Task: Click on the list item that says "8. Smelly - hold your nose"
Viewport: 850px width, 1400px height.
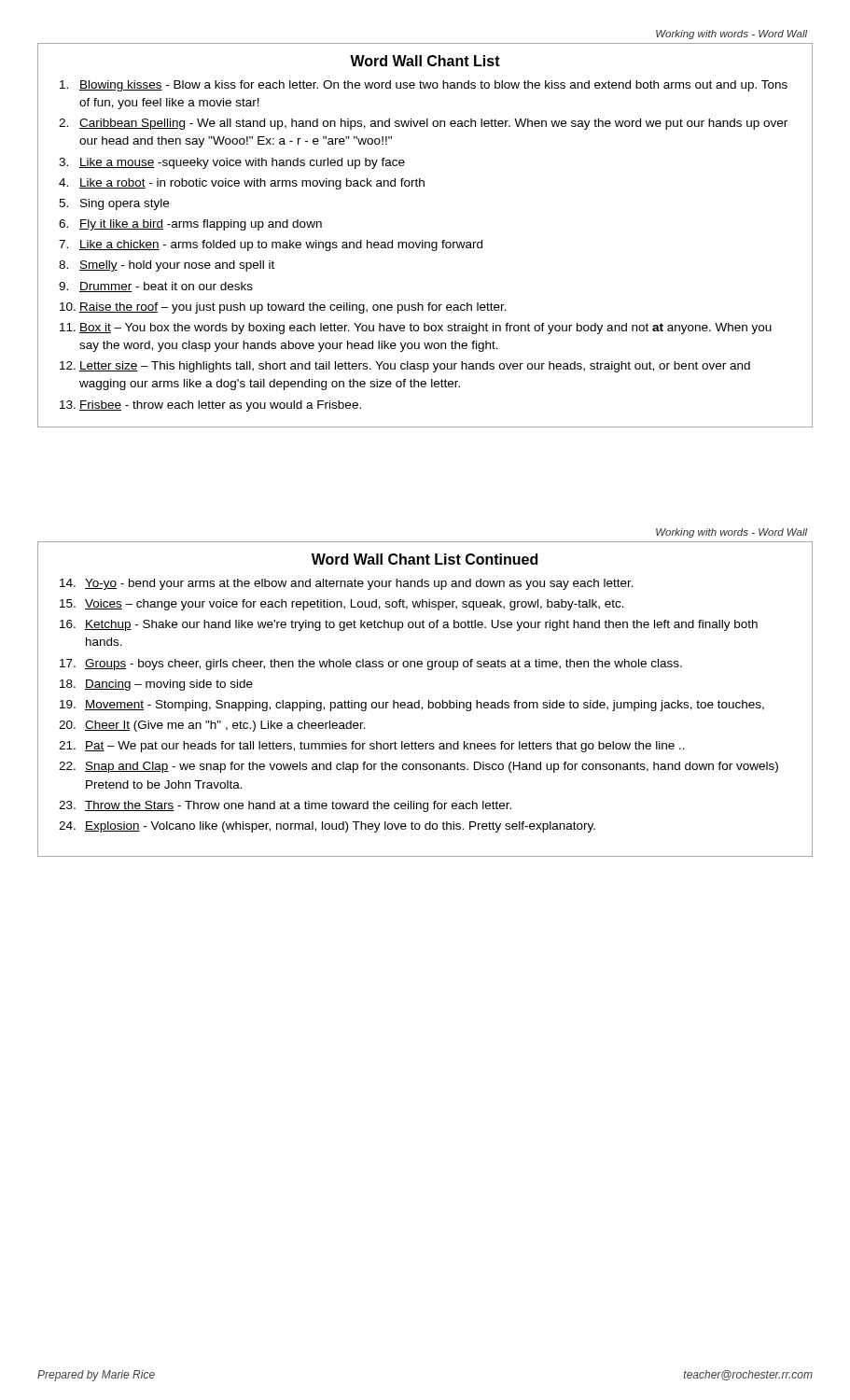Action: click(x=167, y=265)
